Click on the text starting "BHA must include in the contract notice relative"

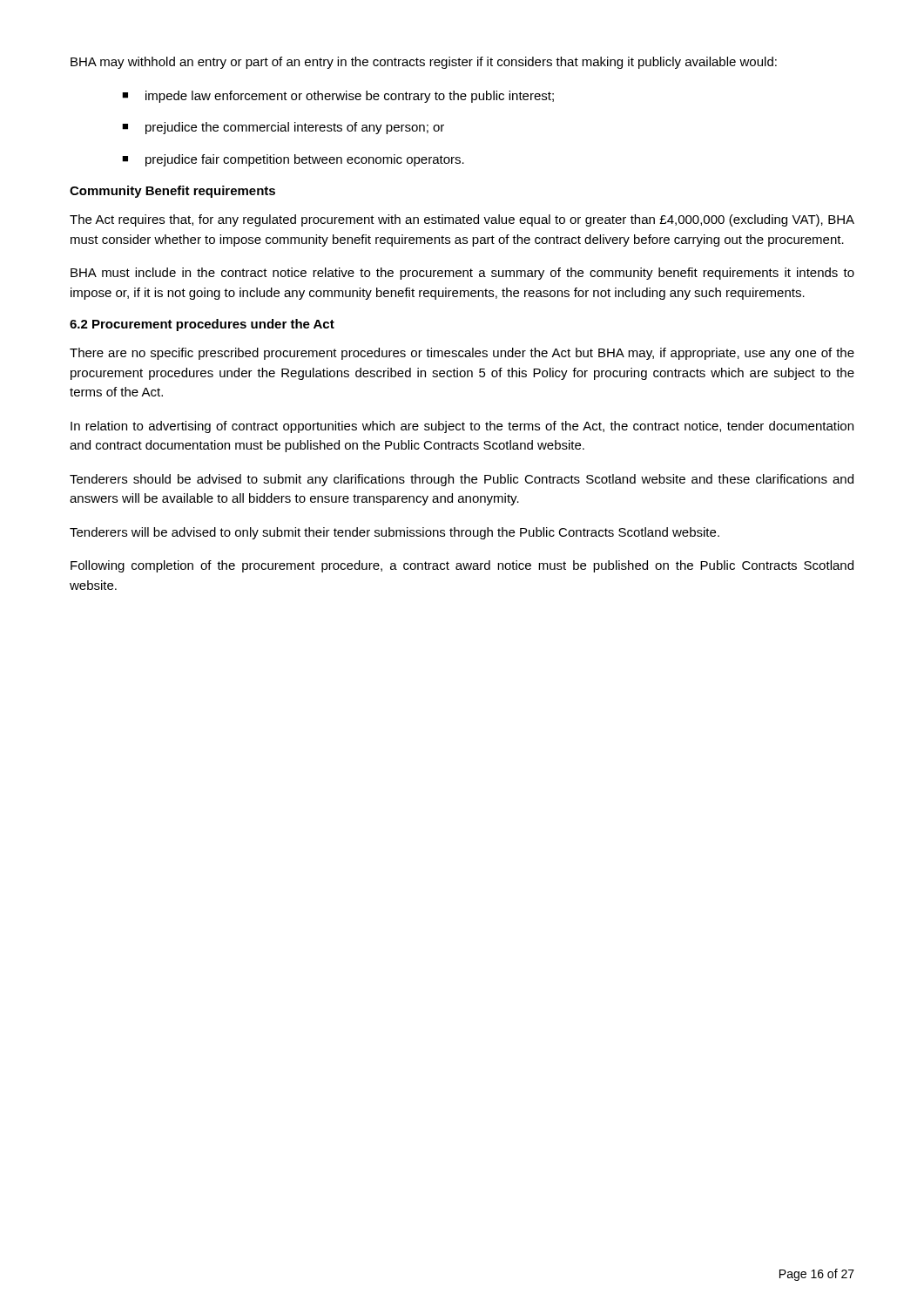pos(462,282)
